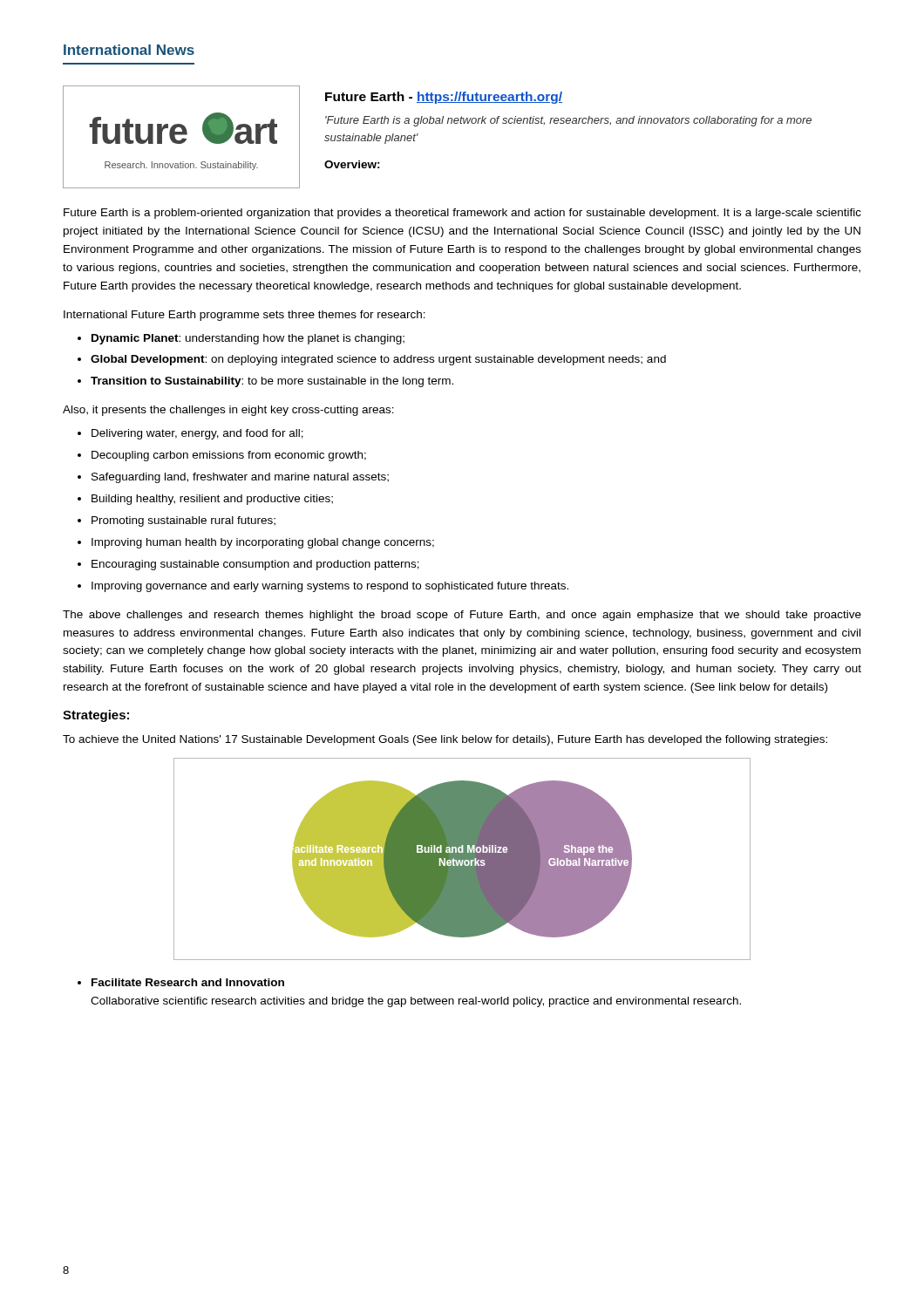Find the passage starting "Promoting sustainable rural futures;"
924x1308 pixels.
point(184,520)
